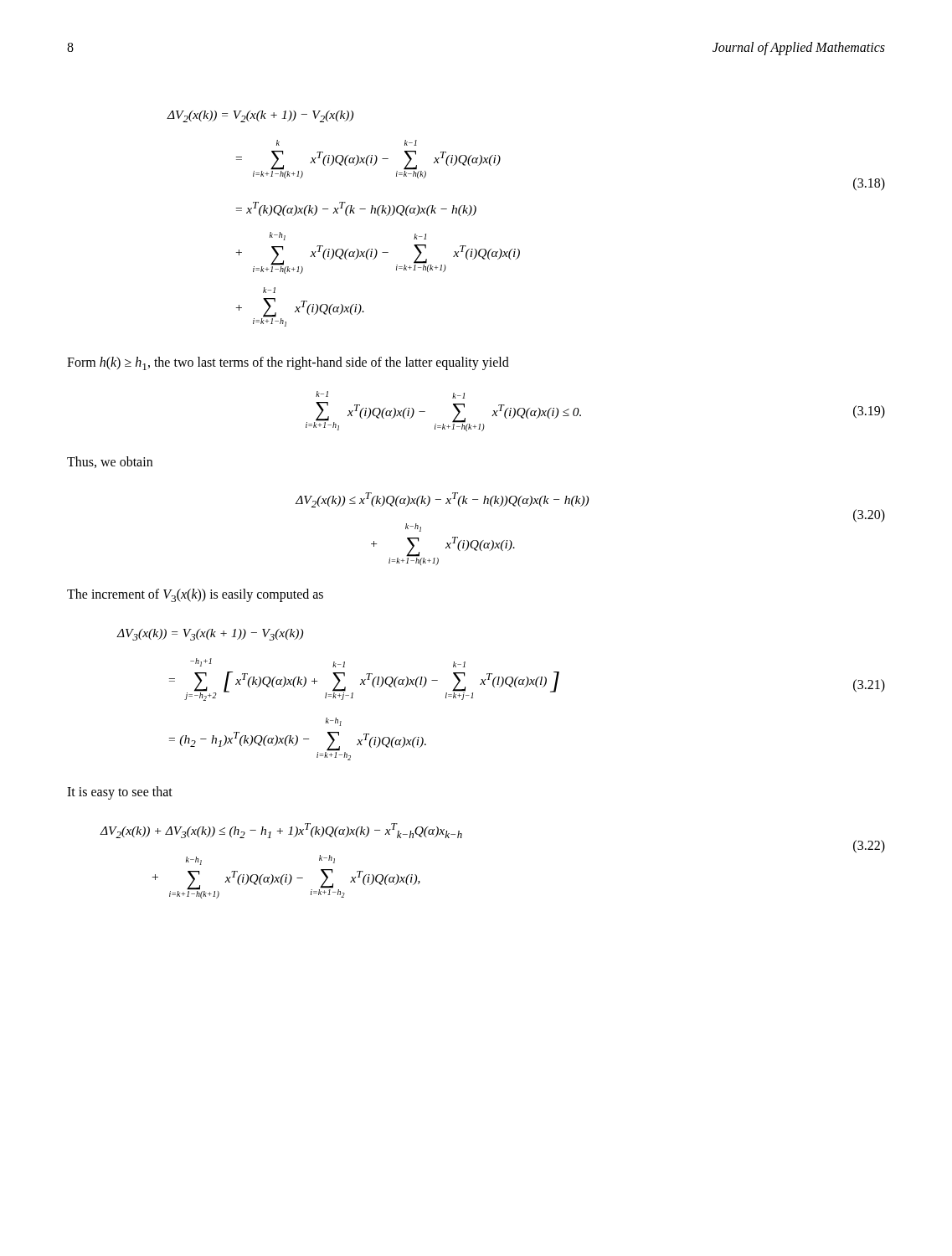This screenshot has height=1256, width=952.
Task: Find the formula containing "ΔV2(x(k)) + ΔV3(x(k)) ≤ (h2"
Action: [x=281, y=831]
